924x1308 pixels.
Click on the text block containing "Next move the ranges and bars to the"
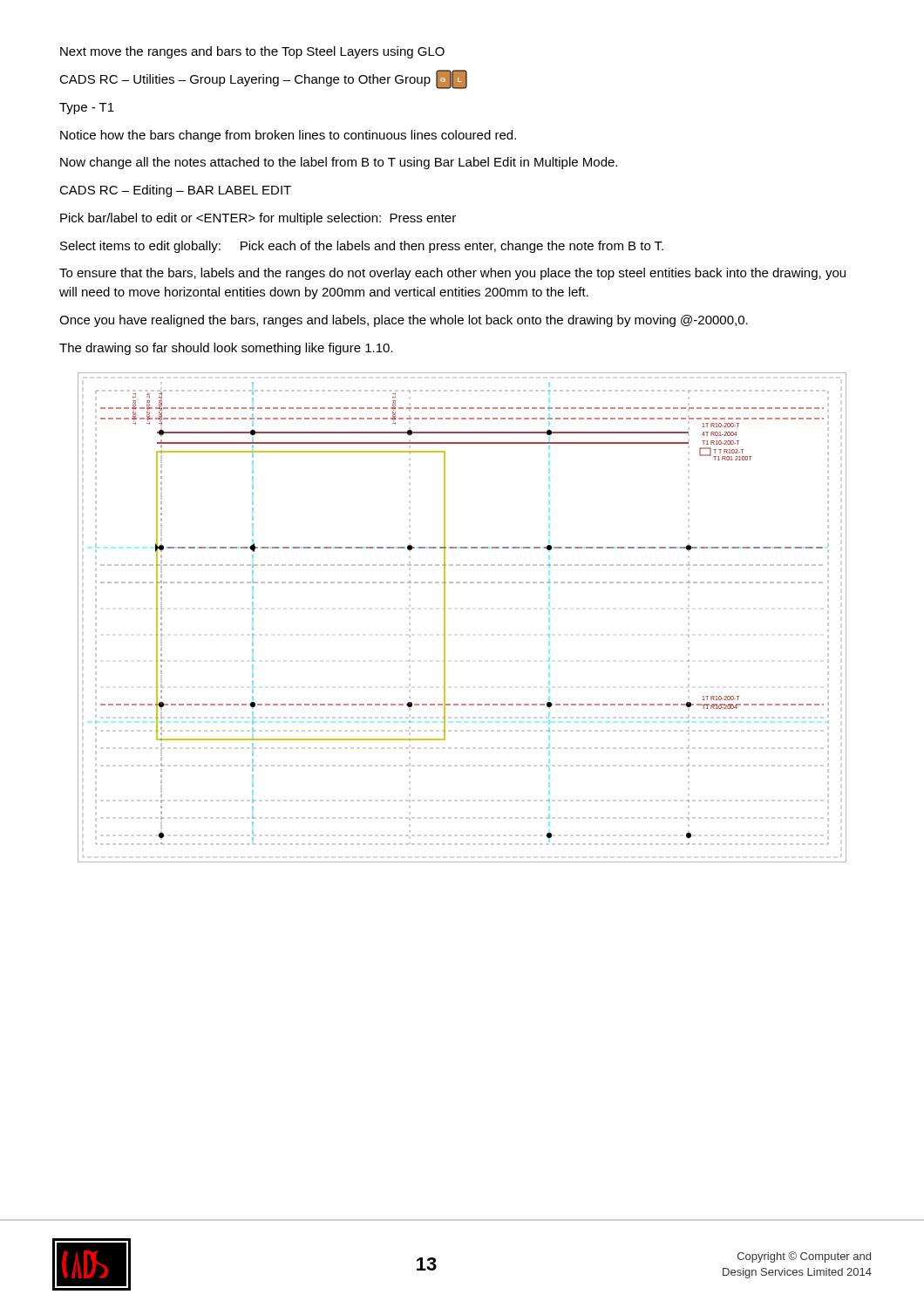click(252, 51)
